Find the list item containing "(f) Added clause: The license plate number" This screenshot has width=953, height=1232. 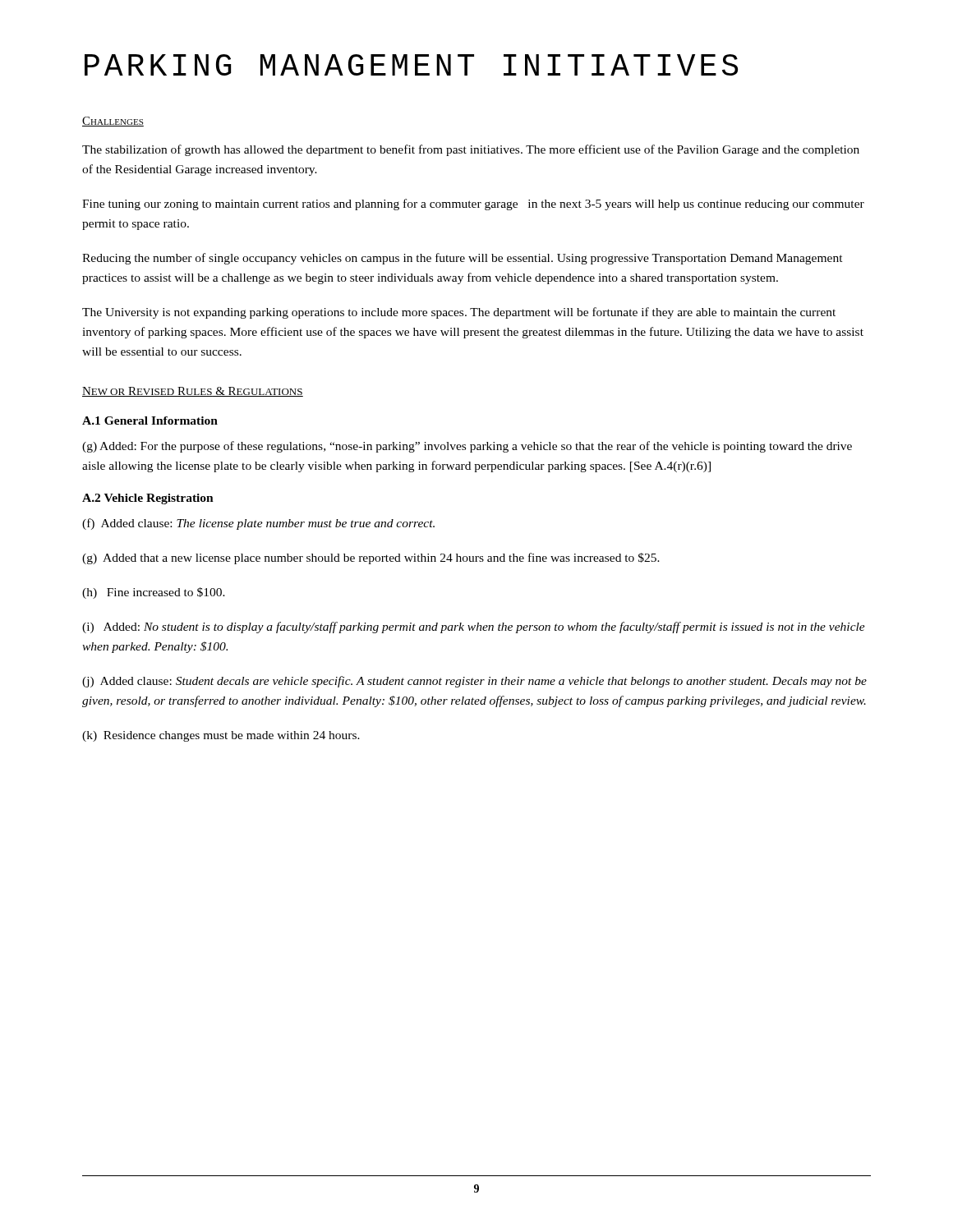coord(259,523)
